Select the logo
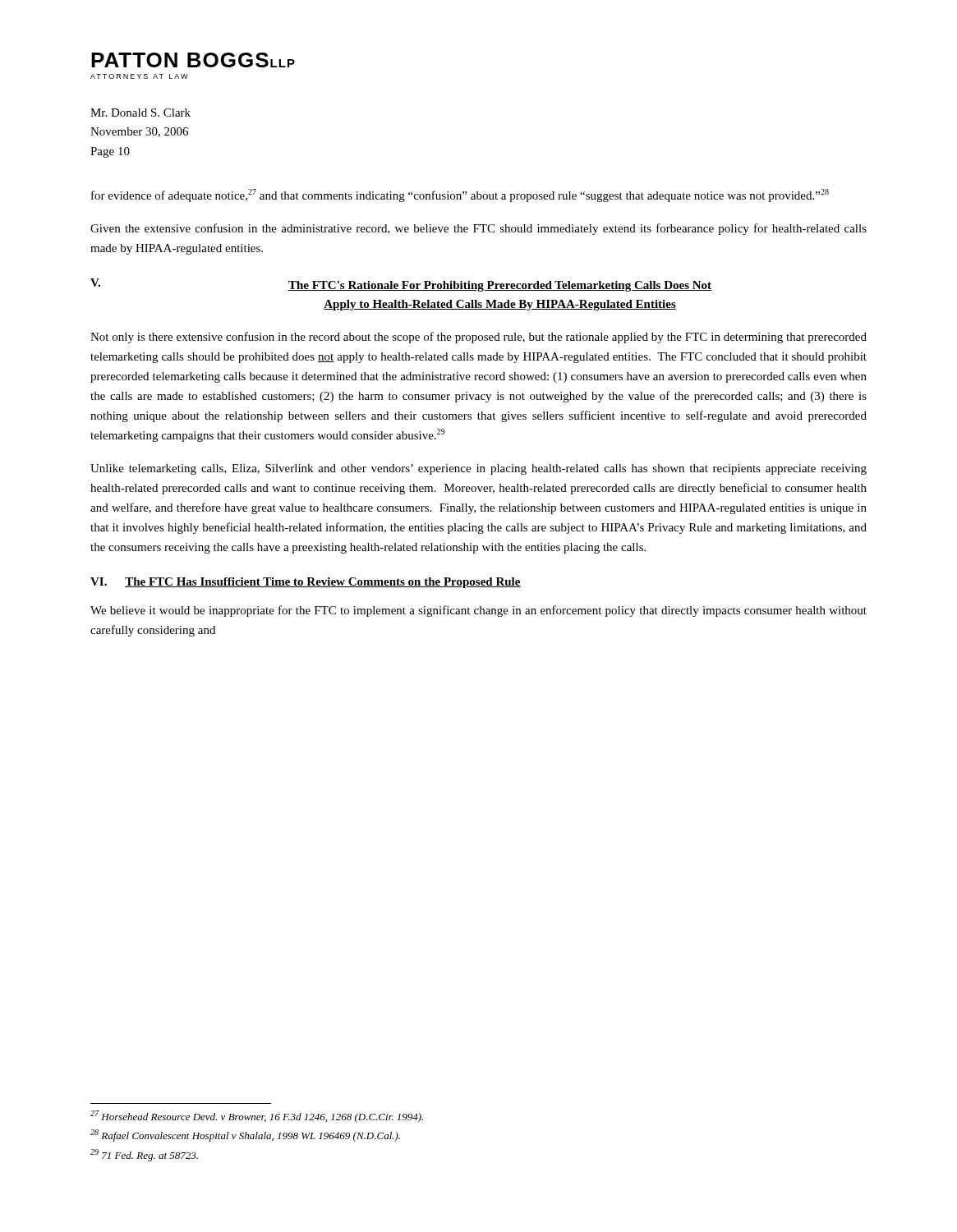Viewport: 957px width, 1232px height. click(x=478, y=65)
